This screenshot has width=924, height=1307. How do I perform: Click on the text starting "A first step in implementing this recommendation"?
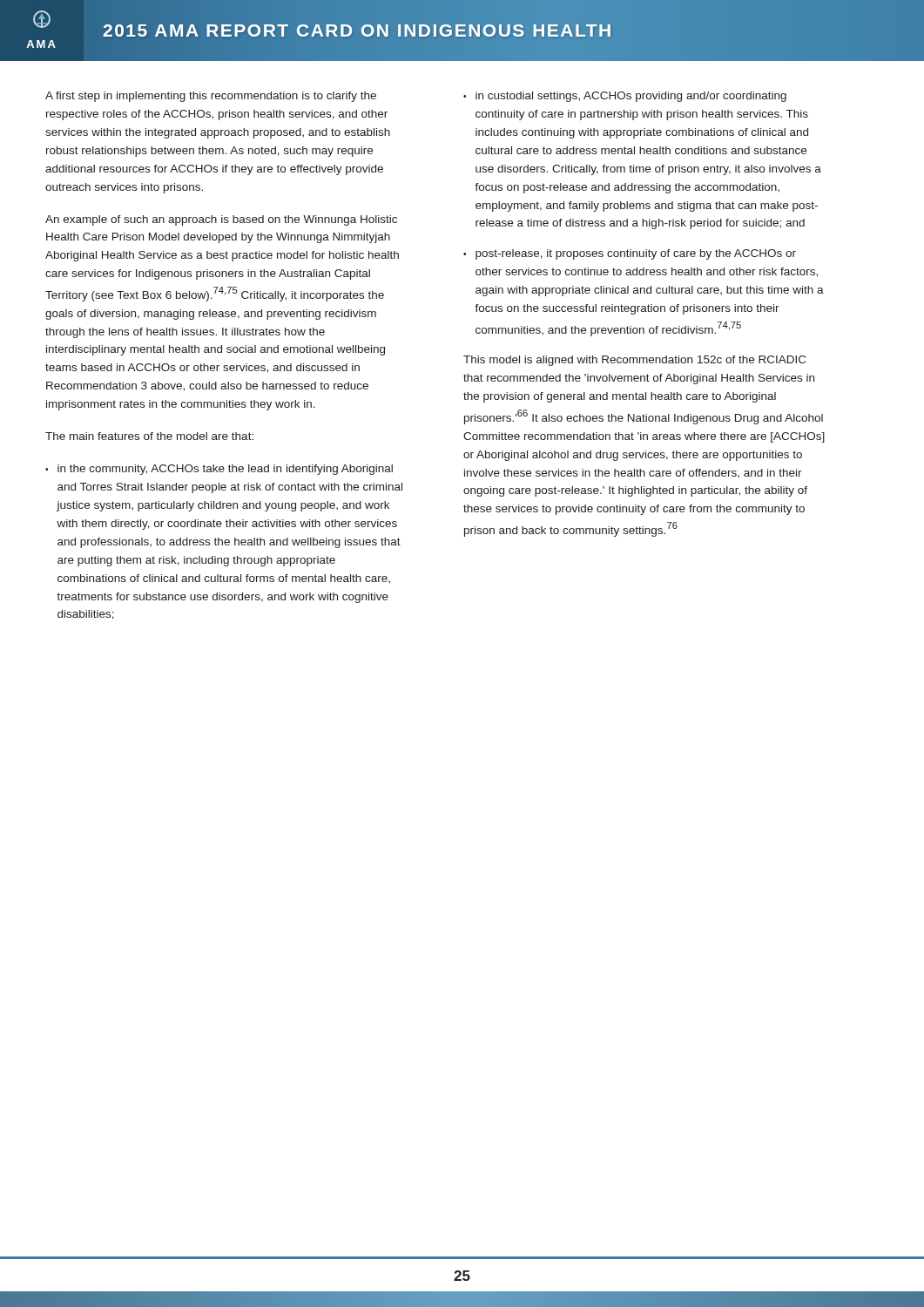(218, 141)
